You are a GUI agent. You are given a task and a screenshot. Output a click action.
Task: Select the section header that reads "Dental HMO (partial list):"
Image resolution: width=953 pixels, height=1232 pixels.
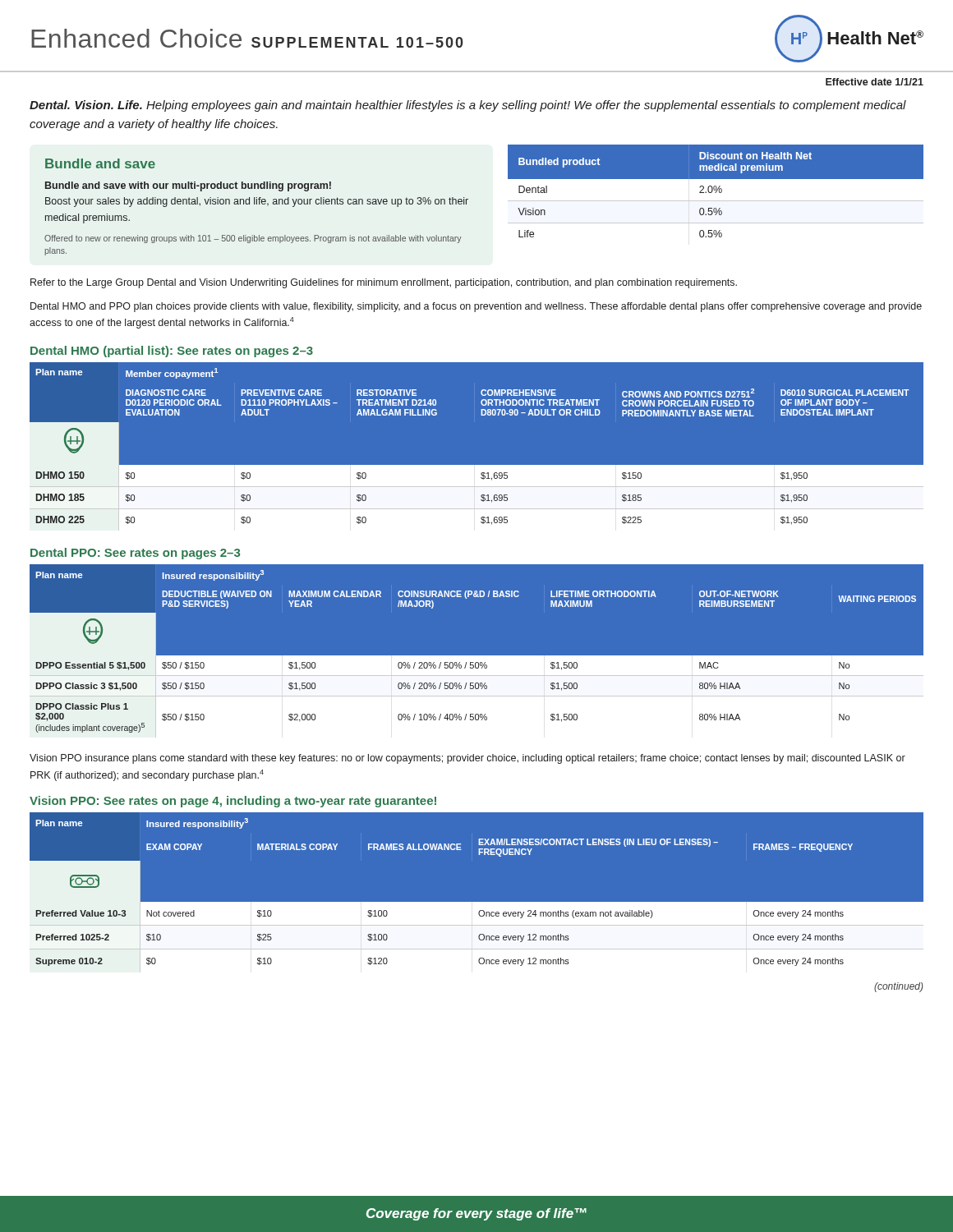[171, 350]
